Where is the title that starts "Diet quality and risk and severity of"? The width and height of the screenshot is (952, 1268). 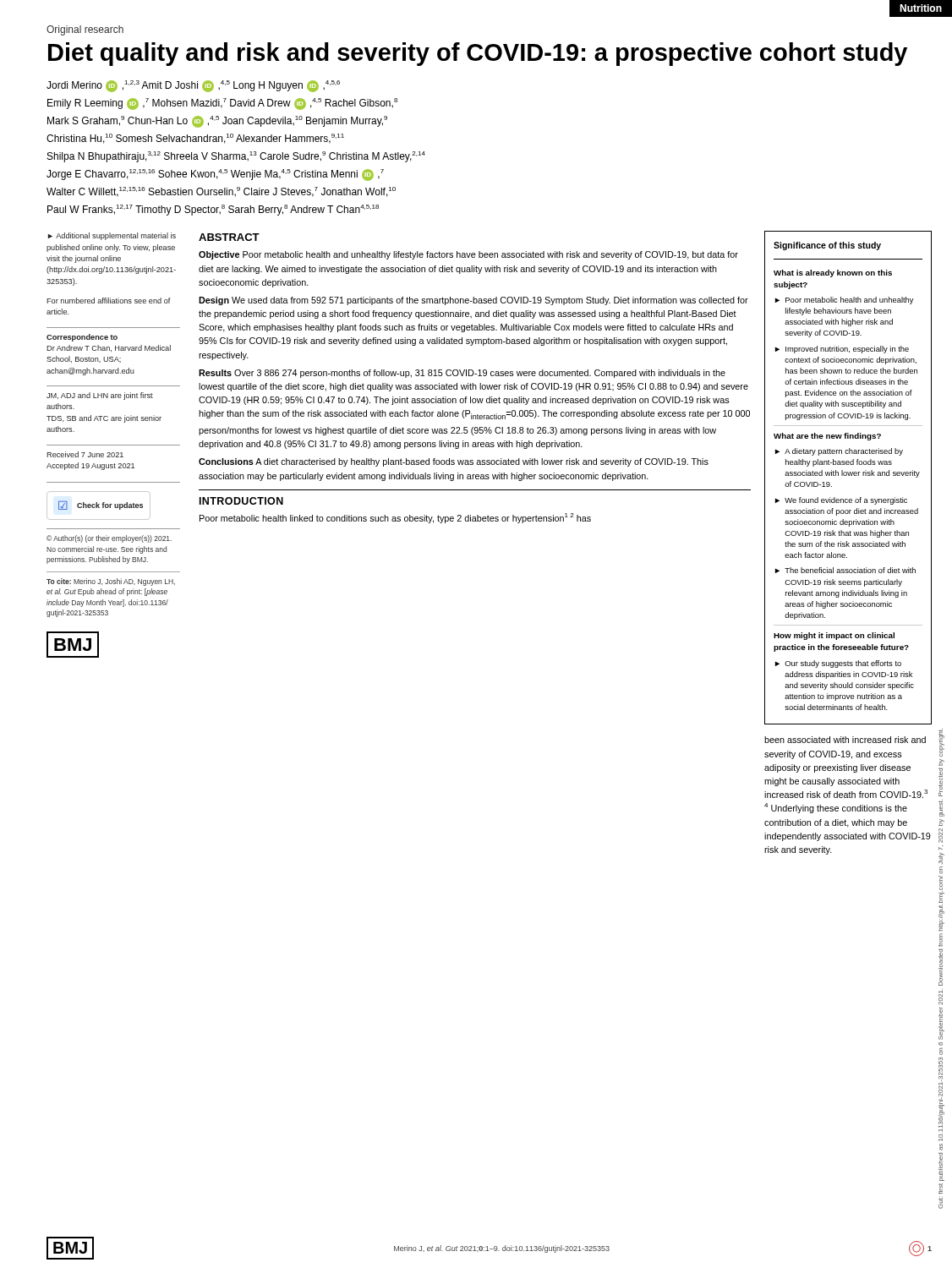click(477, 52)
